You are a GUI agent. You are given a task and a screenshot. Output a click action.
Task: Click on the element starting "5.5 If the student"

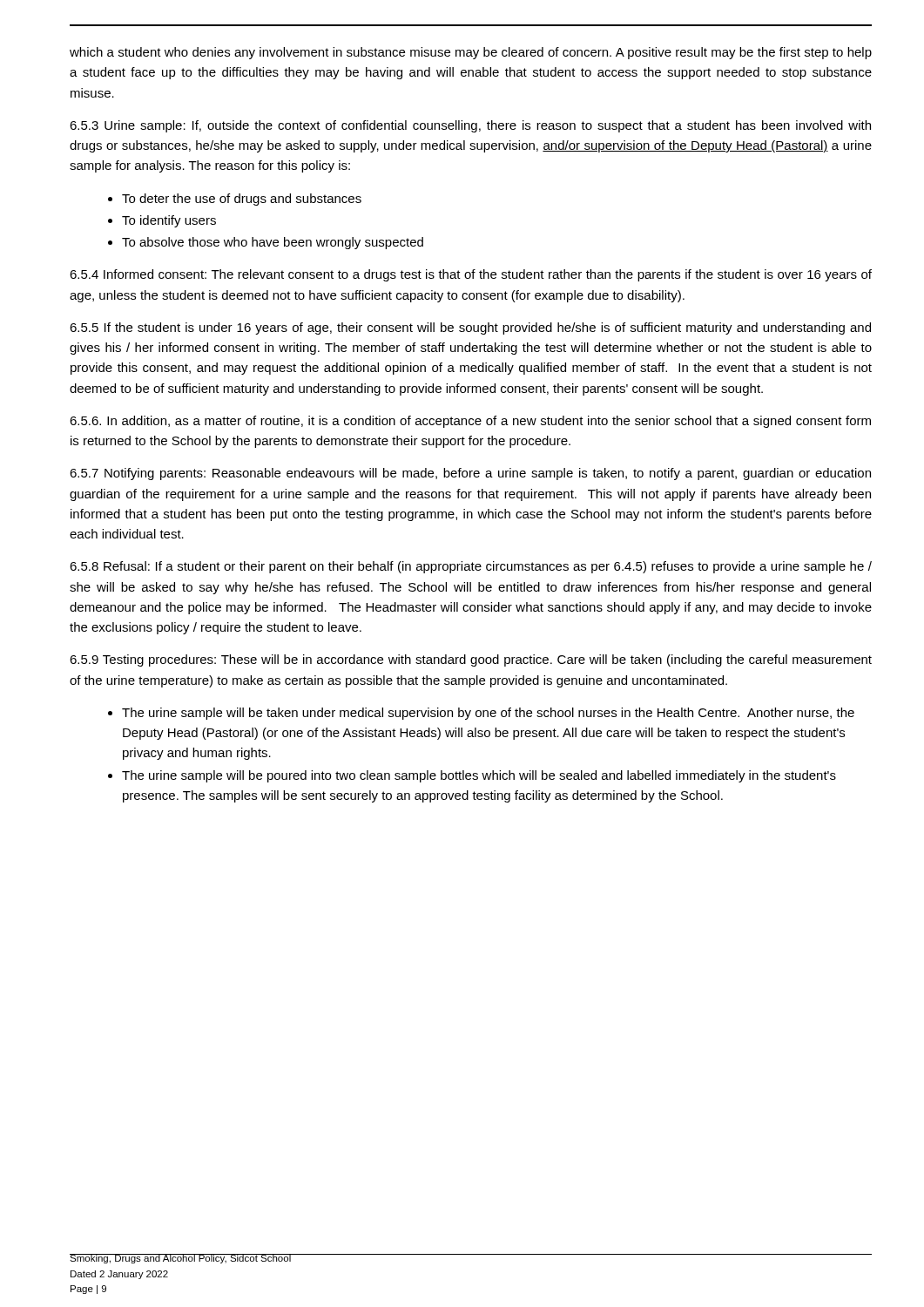coord(471,357)
